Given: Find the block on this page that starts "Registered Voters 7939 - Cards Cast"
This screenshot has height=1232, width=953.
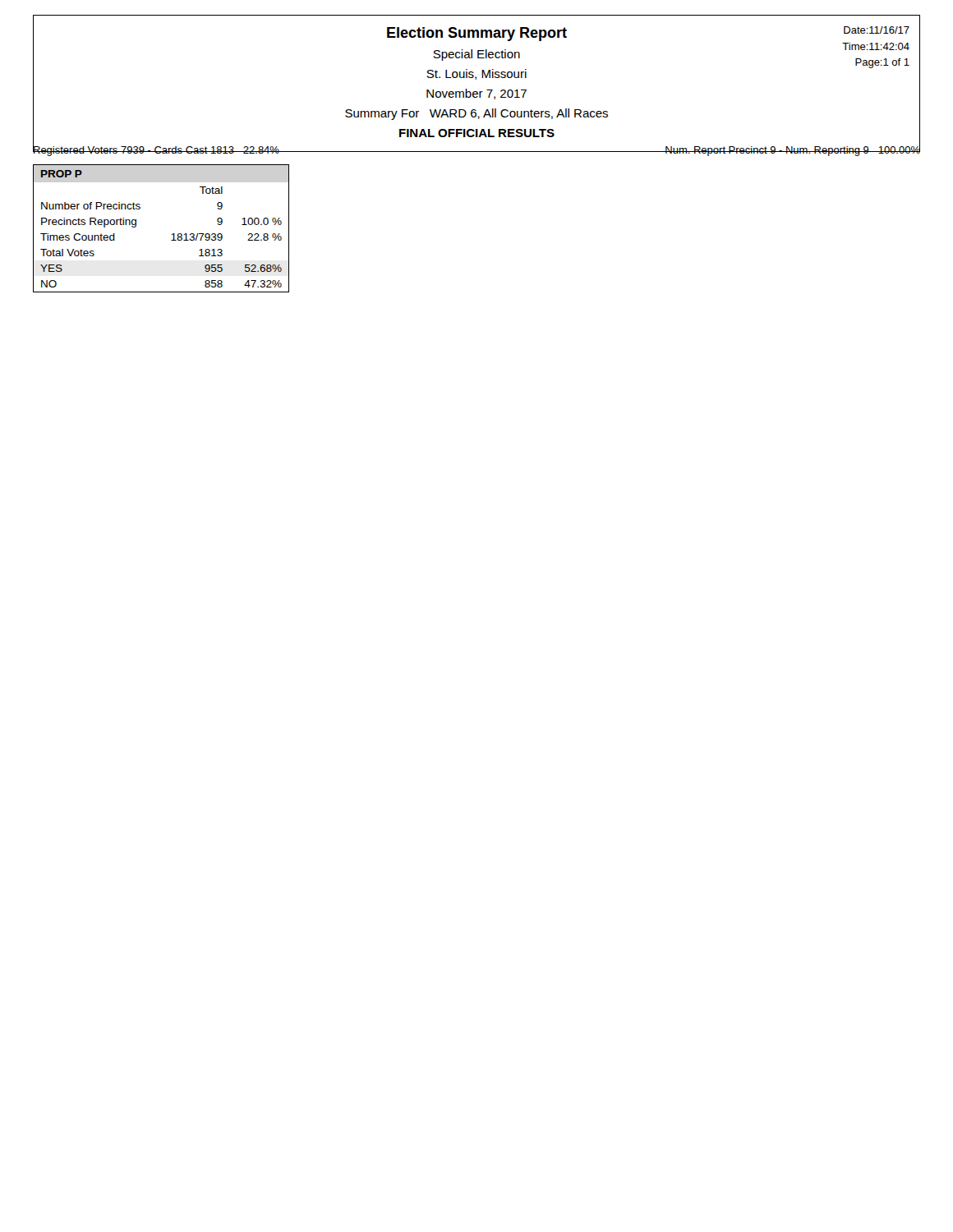Looking at the screenshot, I should click(156, 150).
